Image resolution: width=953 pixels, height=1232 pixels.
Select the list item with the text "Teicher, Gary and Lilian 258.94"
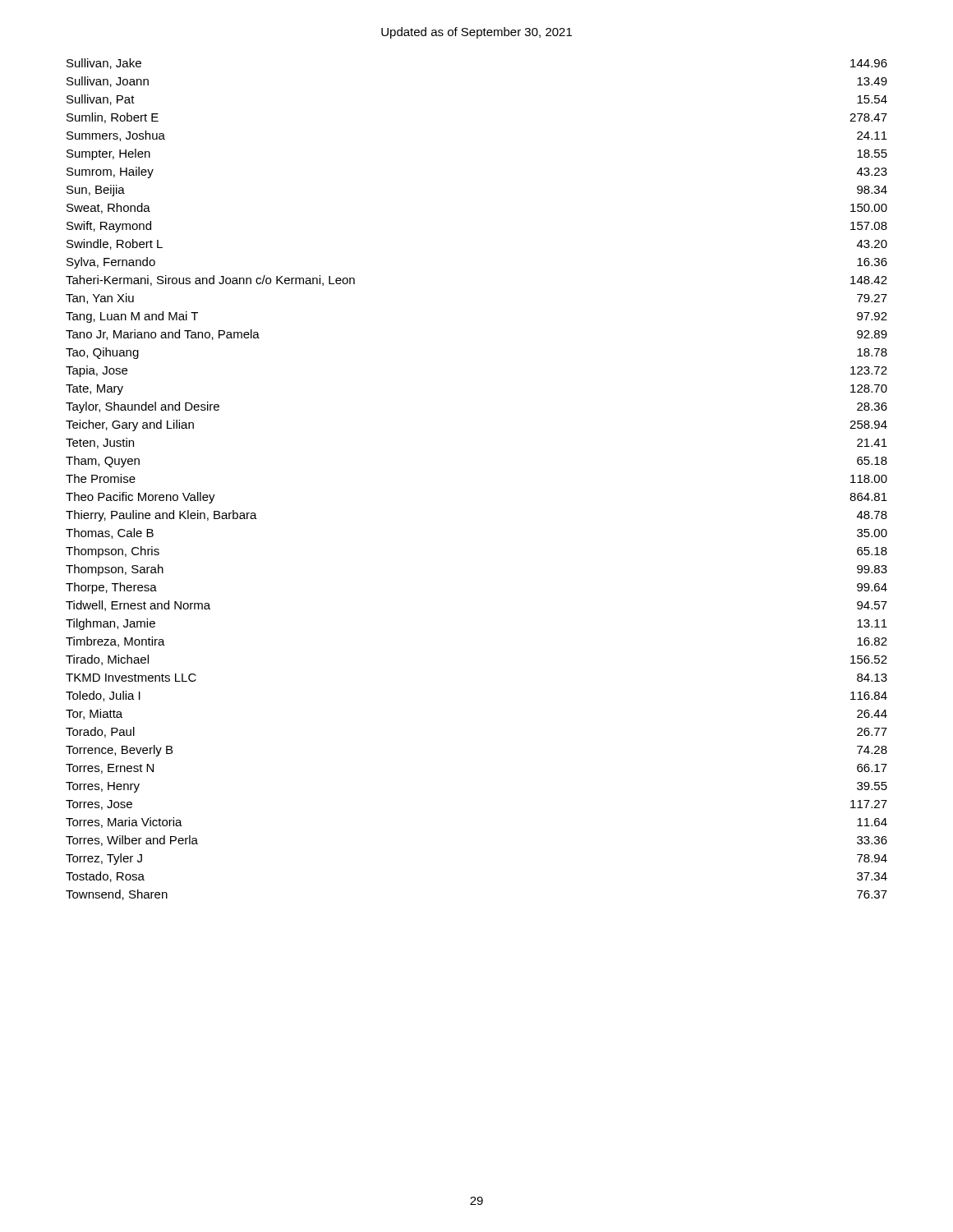pyautogui.click(x=129, y=425)
